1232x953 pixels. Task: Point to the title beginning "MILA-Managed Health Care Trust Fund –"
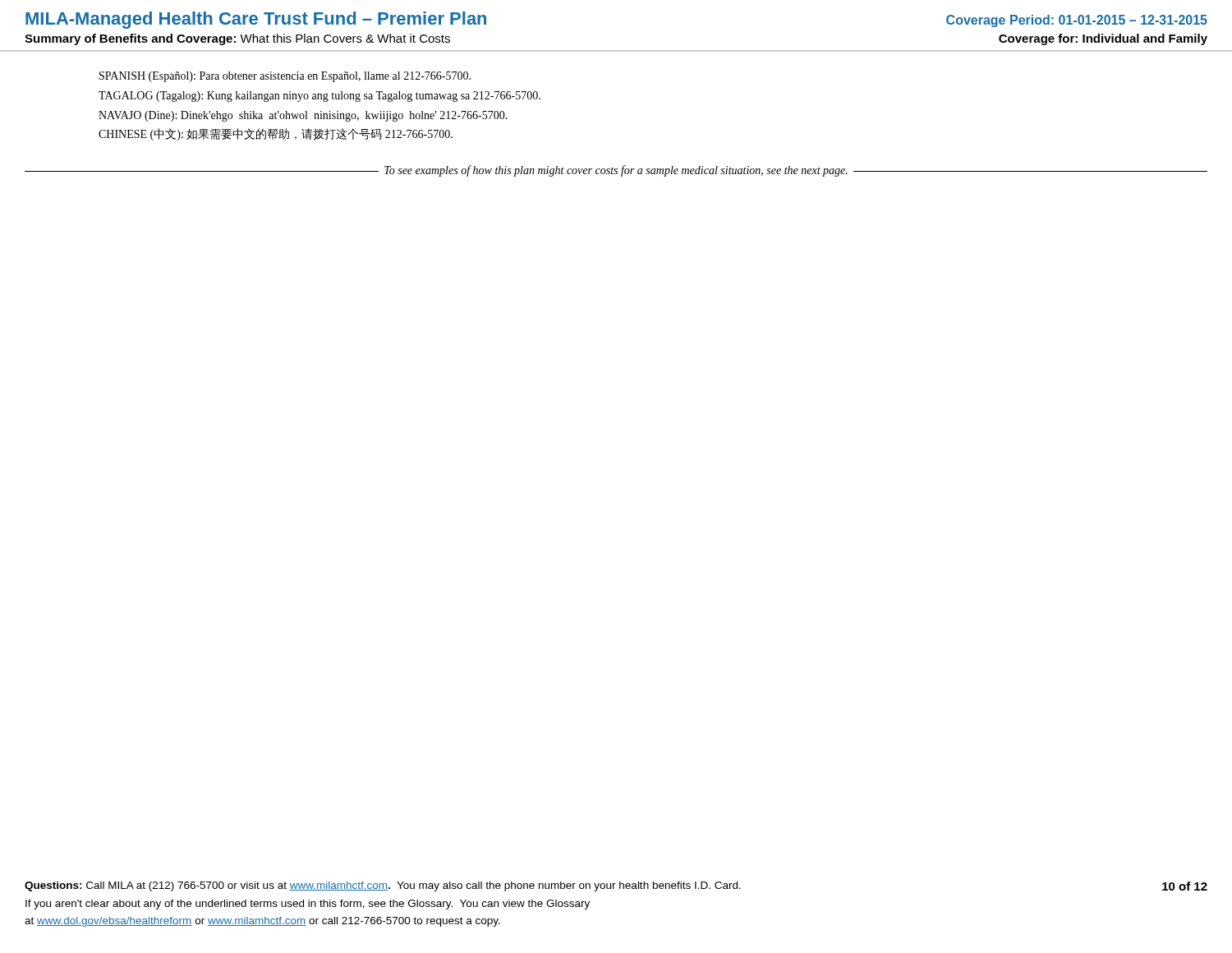click(256, 18)
